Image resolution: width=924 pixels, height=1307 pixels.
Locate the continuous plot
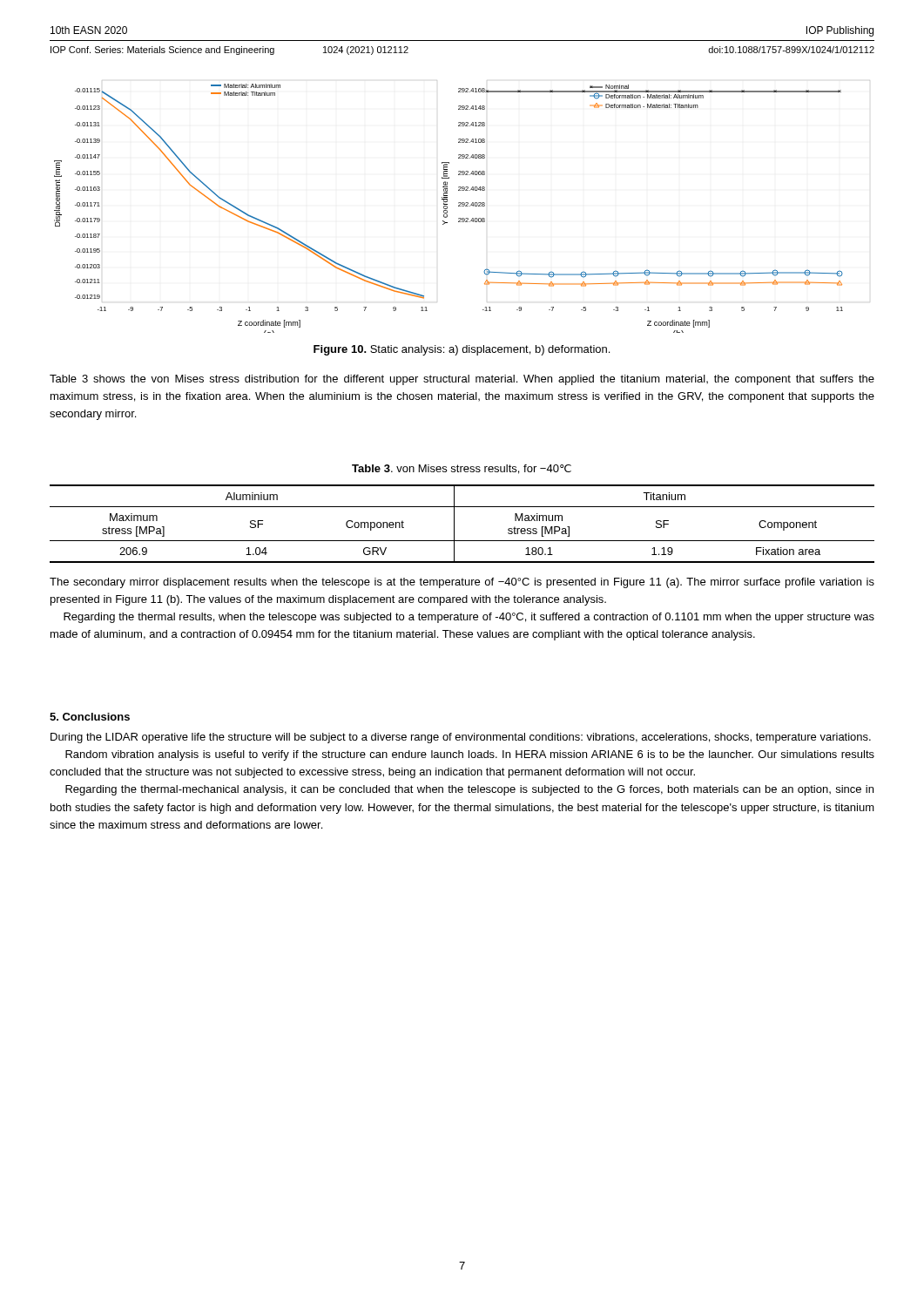pyautogui.click(x=462, y=202)
